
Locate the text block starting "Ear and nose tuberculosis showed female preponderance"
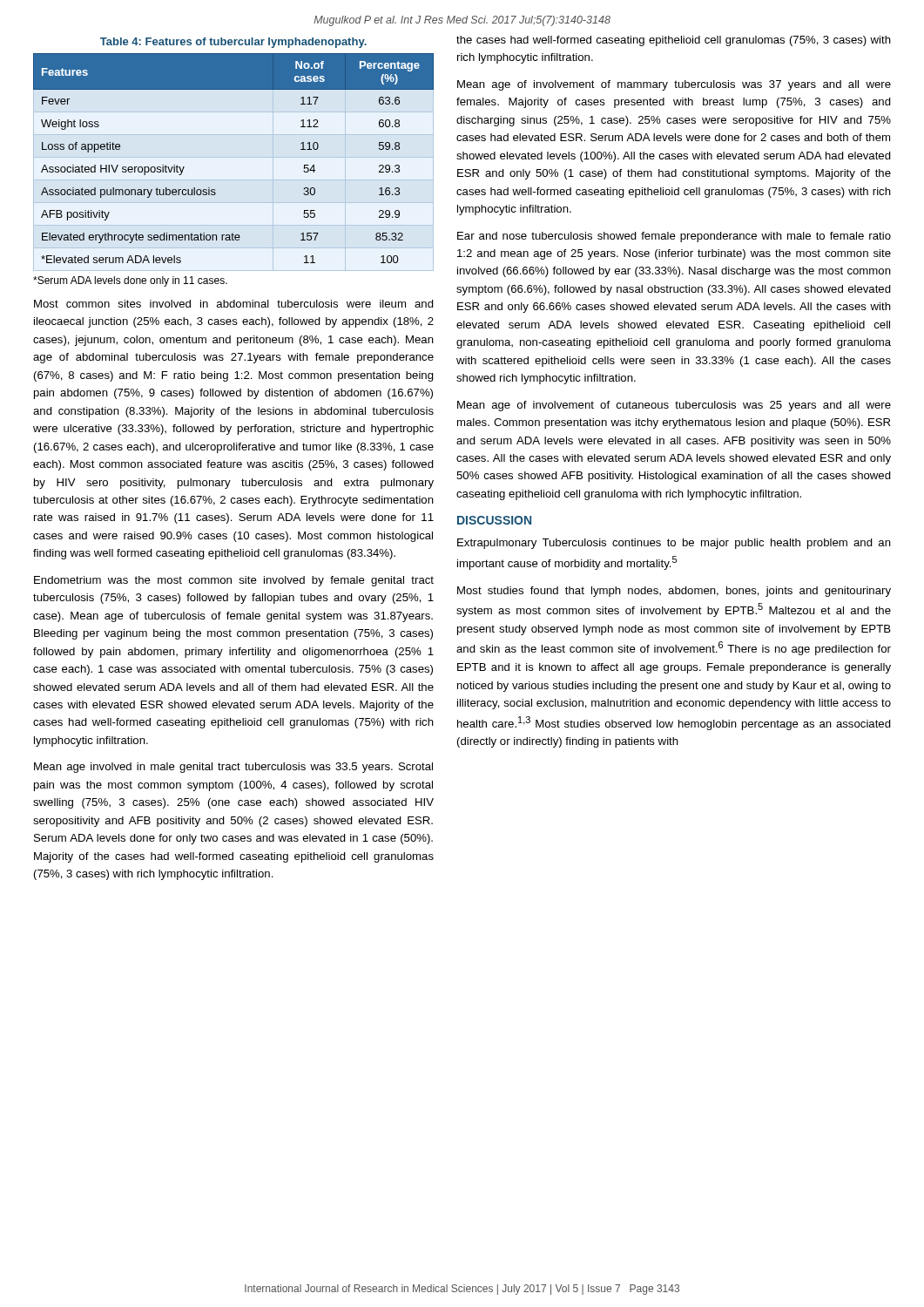click(x=674, y=307)
